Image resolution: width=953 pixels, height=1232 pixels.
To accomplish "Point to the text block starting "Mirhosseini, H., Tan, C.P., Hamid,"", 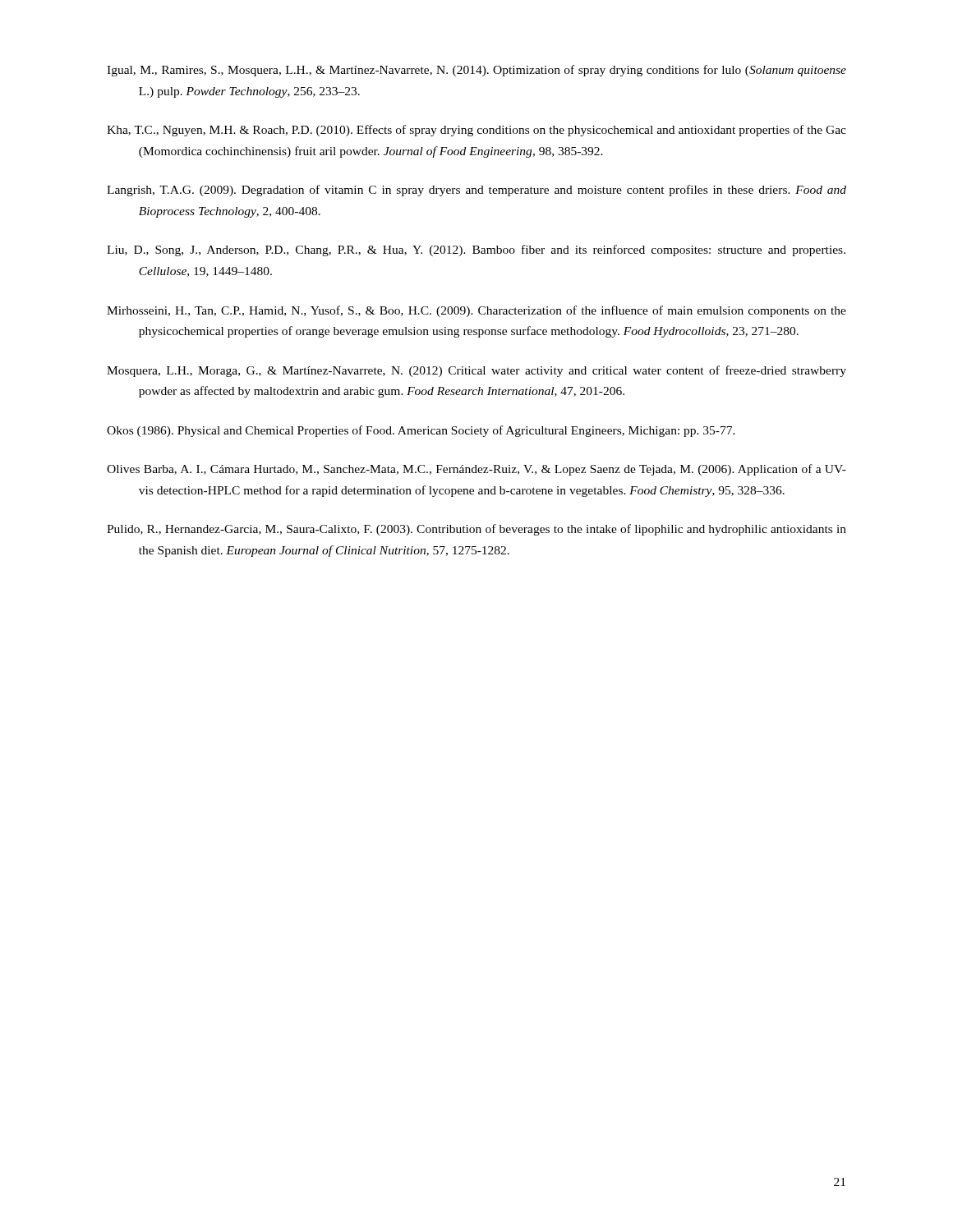I will pyautogui.click(x=476, y=320).
